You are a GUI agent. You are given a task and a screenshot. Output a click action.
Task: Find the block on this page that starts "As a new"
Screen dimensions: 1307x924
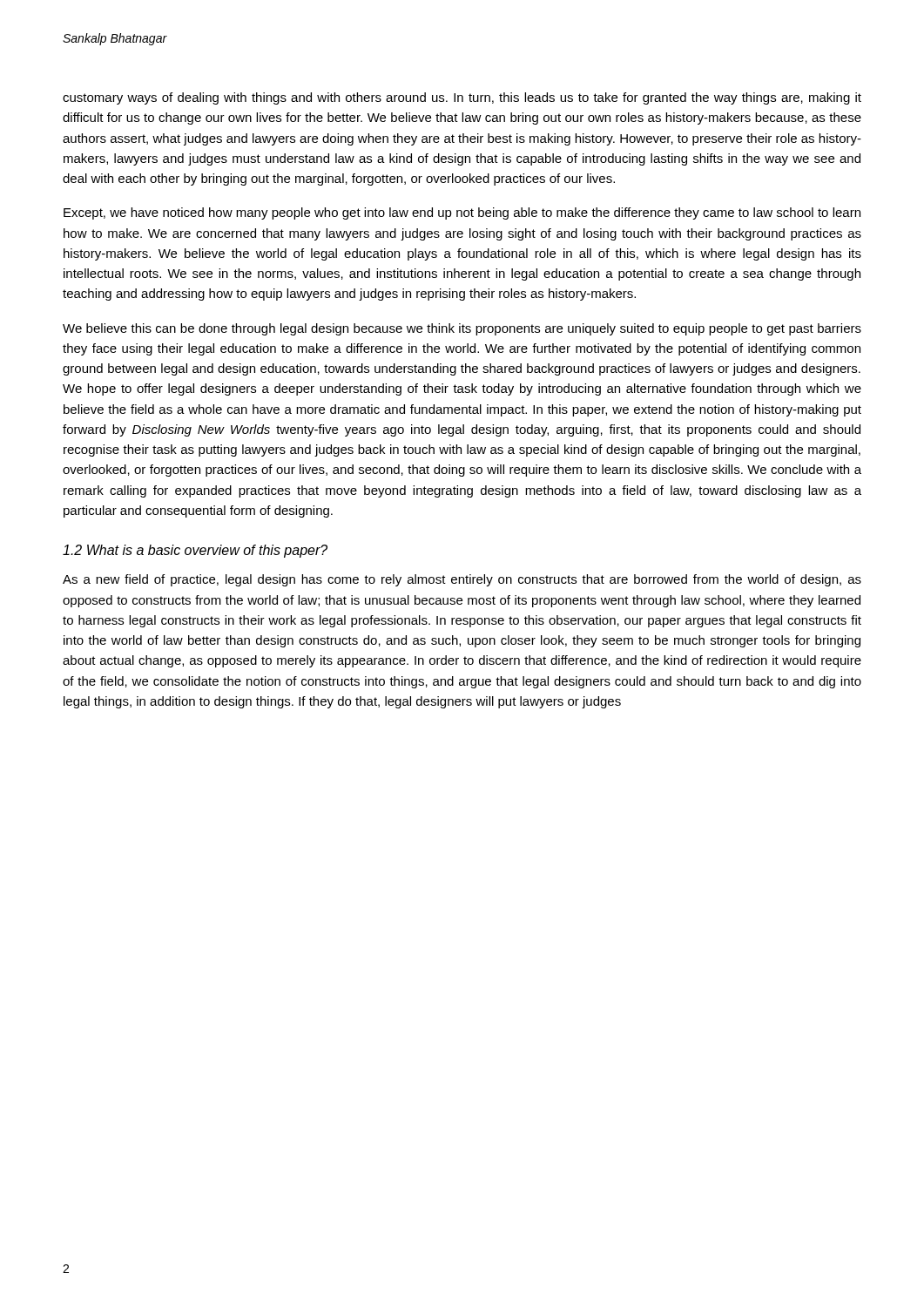462,640
